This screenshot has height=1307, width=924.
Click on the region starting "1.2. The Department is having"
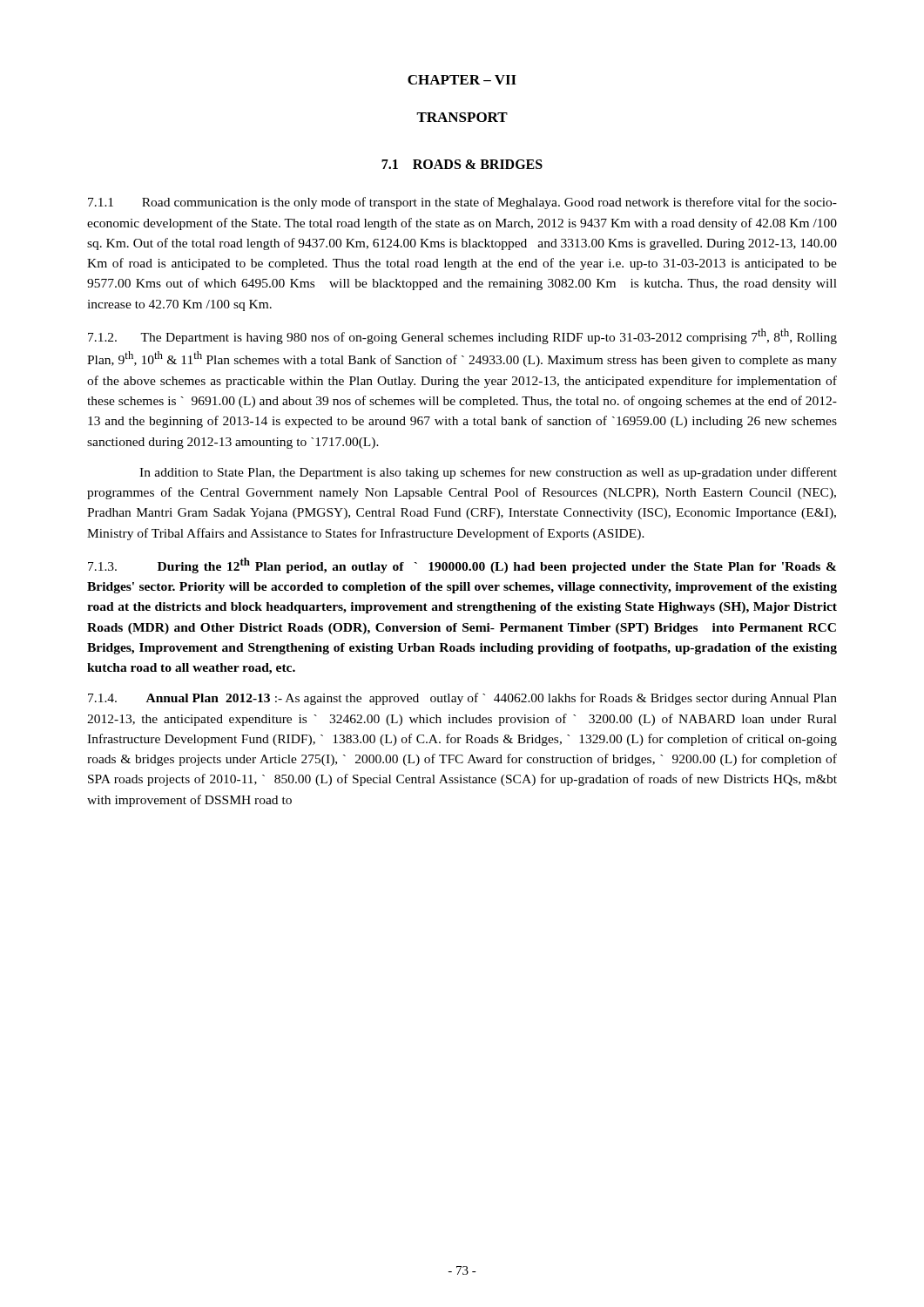point(462,387)
